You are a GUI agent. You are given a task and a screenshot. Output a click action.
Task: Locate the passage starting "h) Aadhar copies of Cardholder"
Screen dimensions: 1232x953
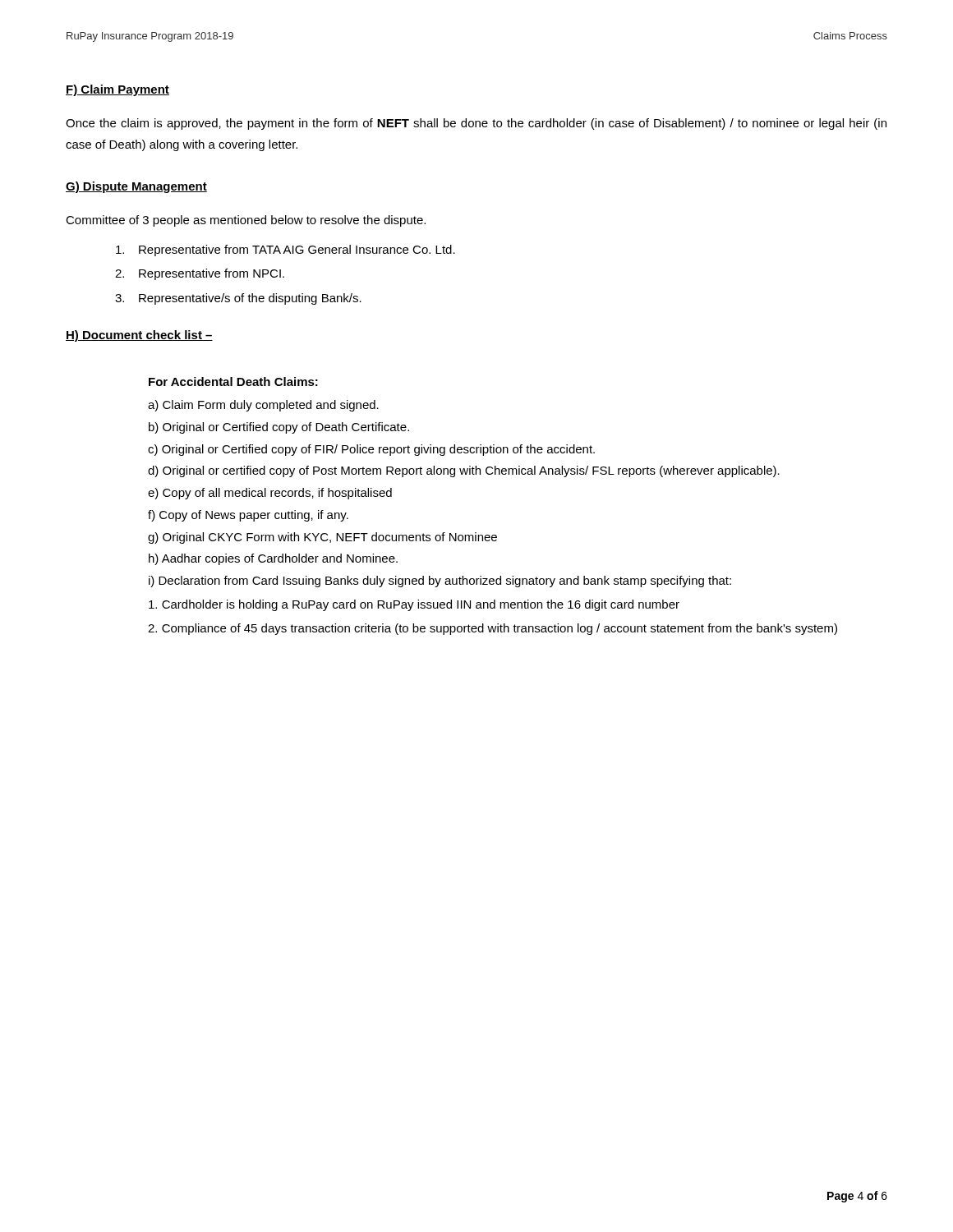[273, 558]
